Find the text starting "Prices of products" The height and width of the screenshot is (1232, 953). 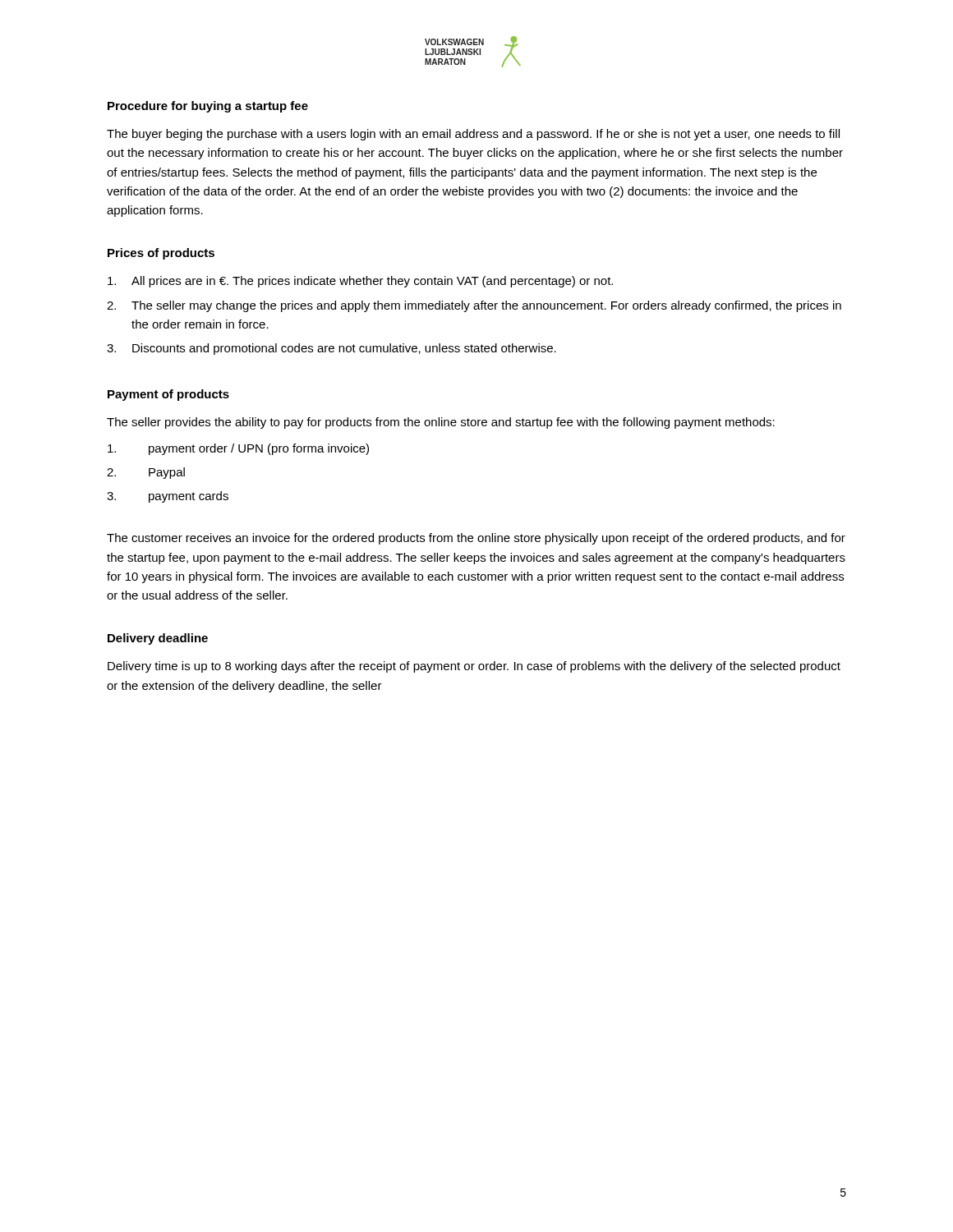click(x=161, y=253)
